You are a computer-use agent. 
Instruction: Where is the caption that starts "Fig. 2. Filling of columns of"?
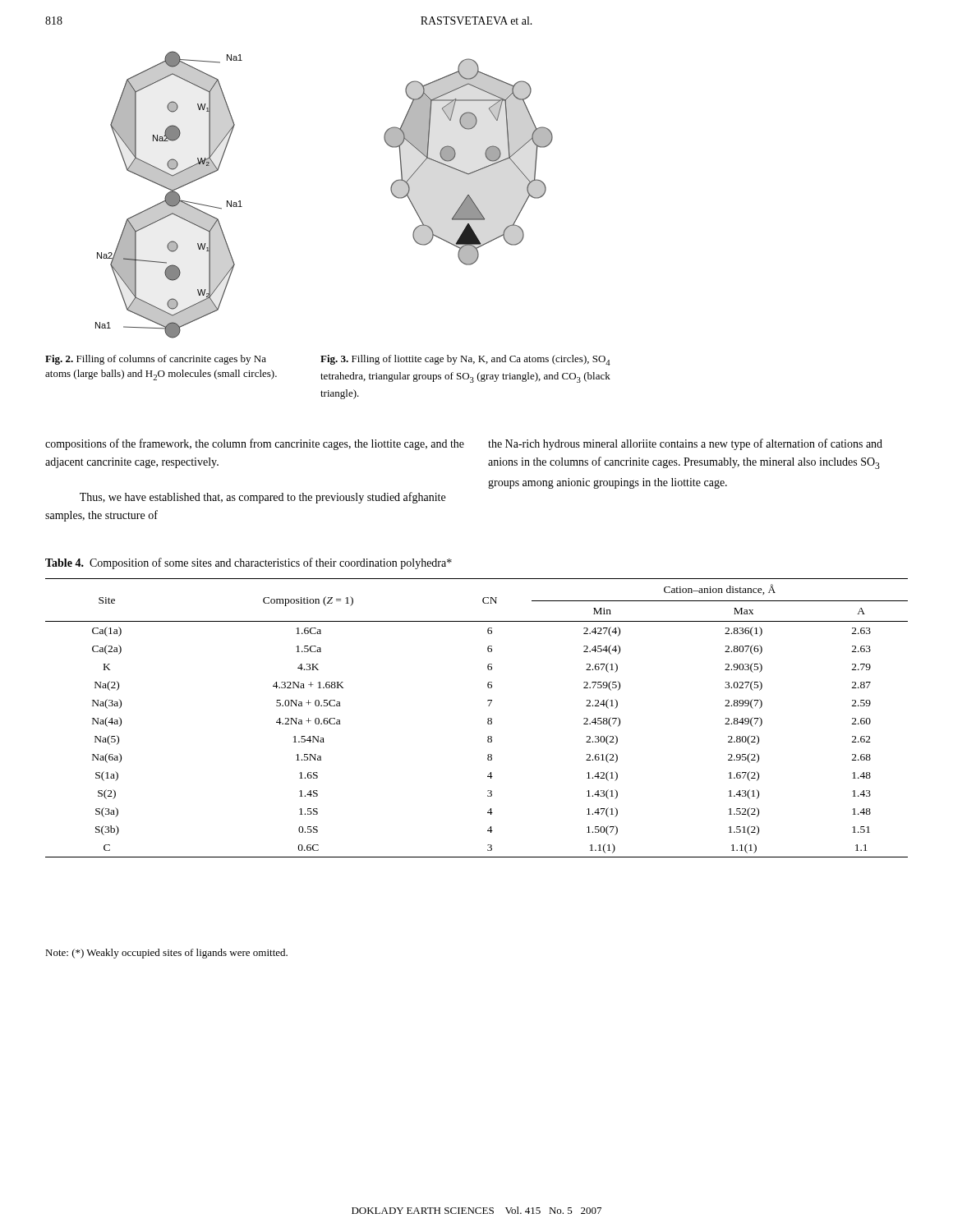click(161, 367)
